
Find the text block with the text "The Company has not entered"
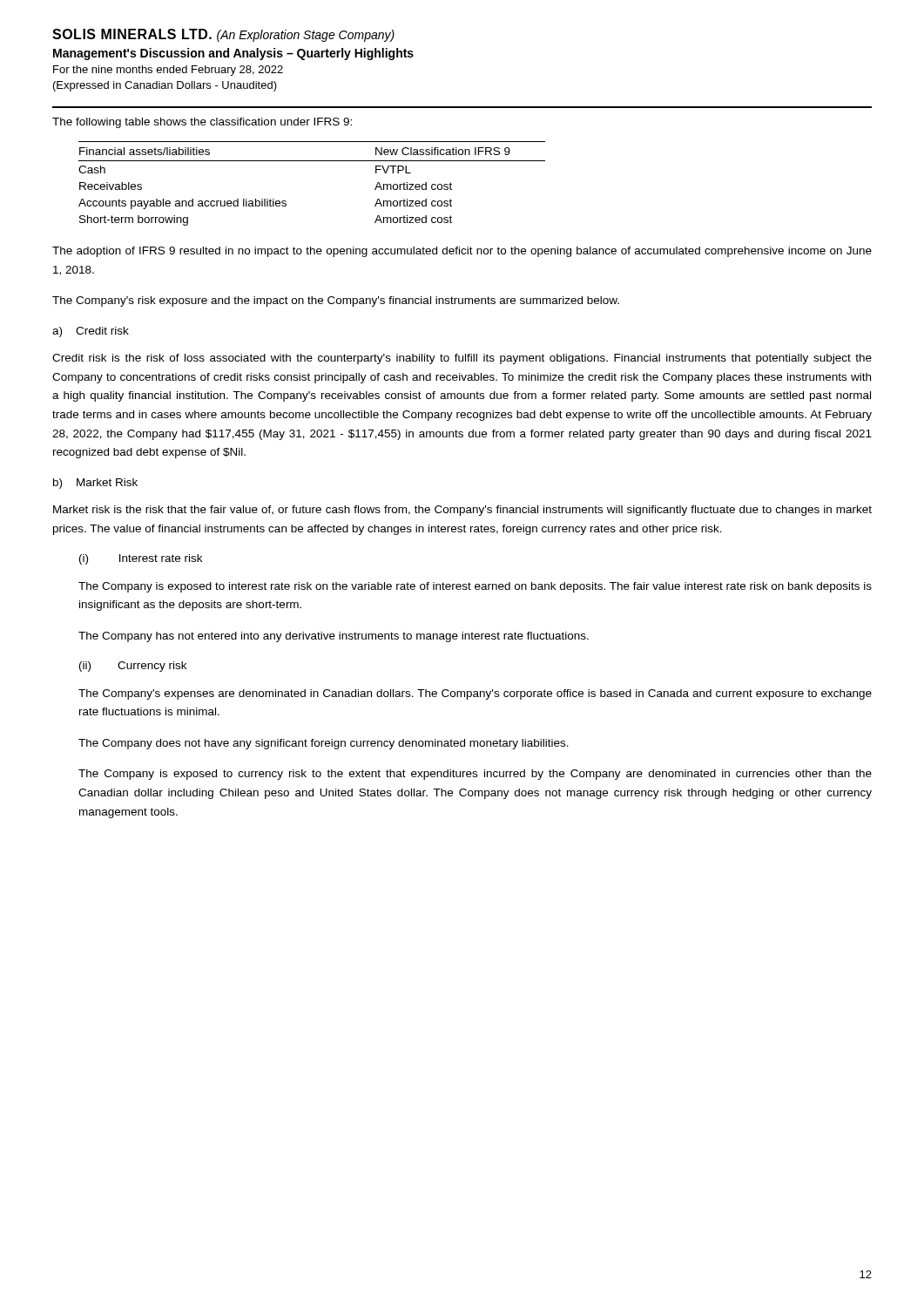click(x=334, y=635)
